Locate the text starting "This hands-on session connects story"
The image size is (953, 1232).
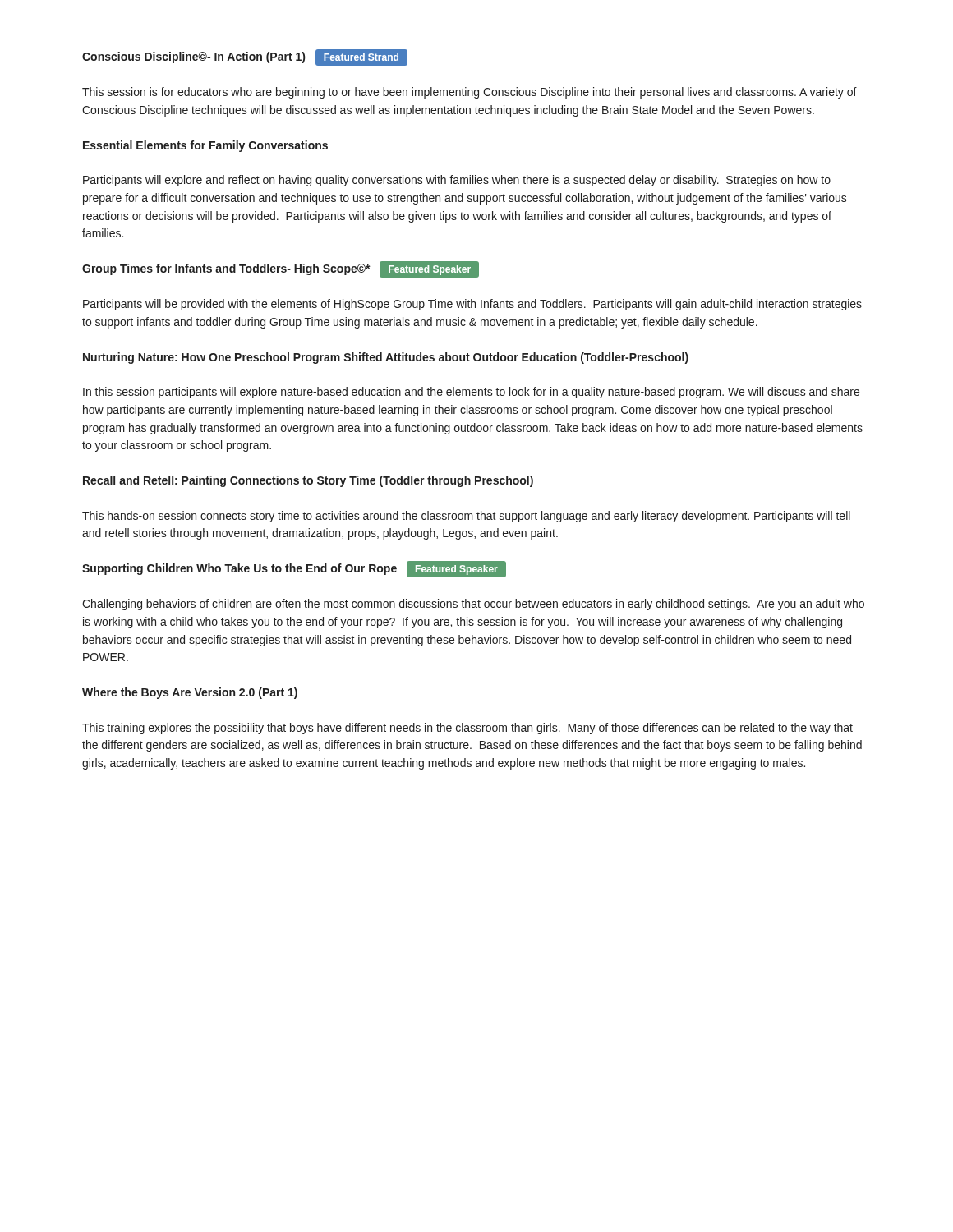point(476,525)
